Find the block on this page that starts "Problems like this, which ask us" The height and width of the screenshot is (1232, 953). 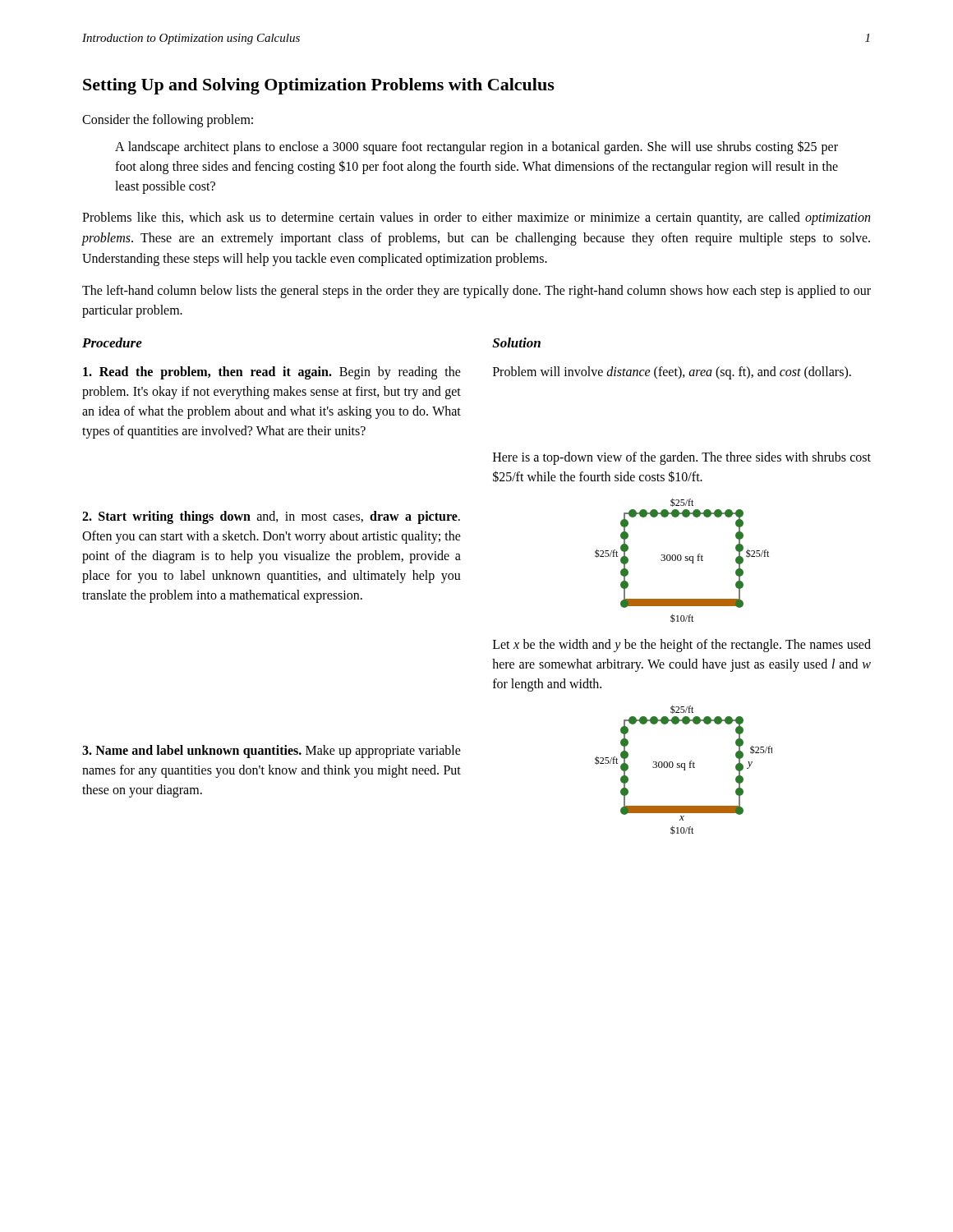(x=476, y=238)
